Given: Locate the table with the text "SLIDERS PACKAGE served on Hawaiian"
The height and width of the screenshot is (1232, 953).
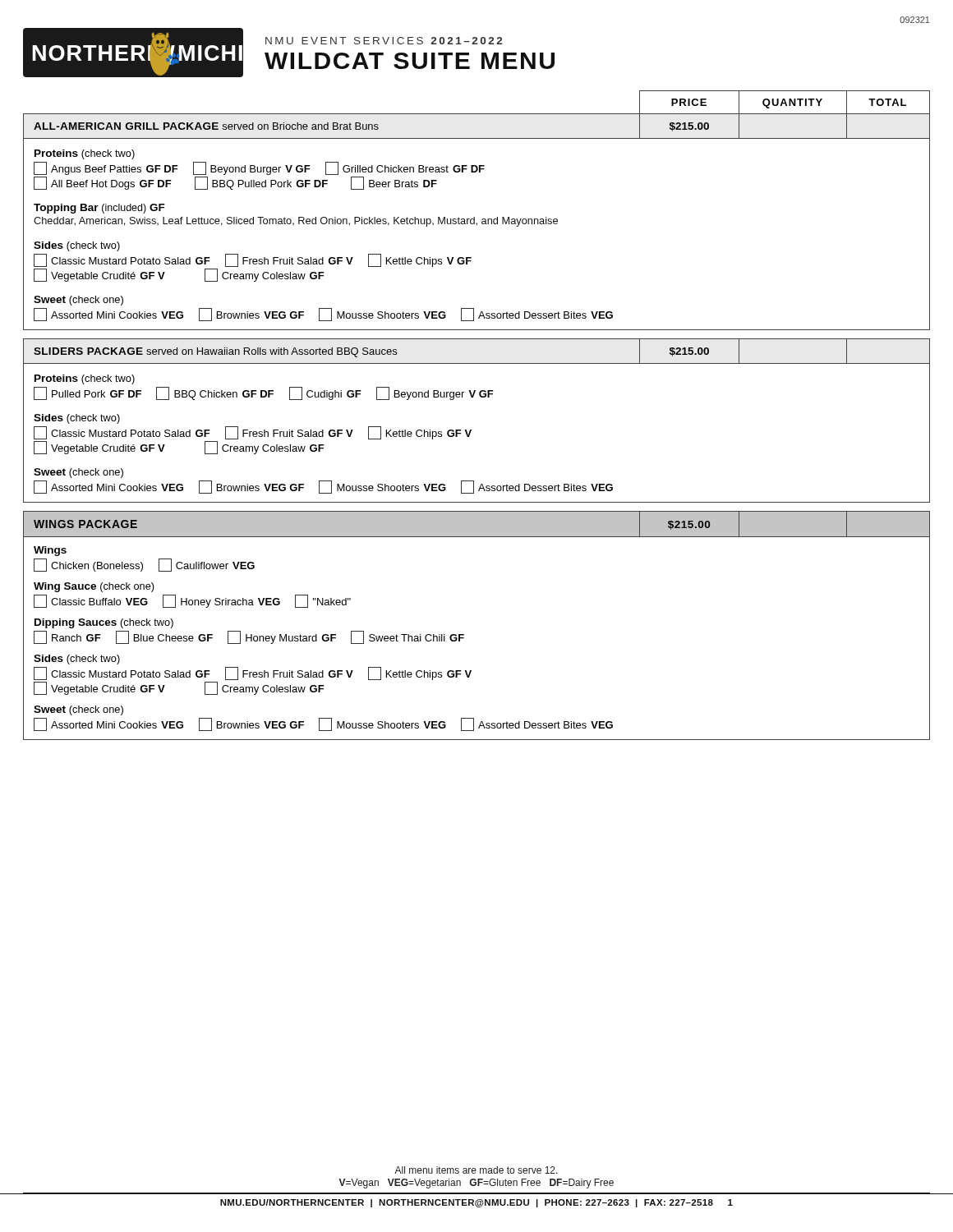Looking at the screenshot, I should [x=476, y=351].
